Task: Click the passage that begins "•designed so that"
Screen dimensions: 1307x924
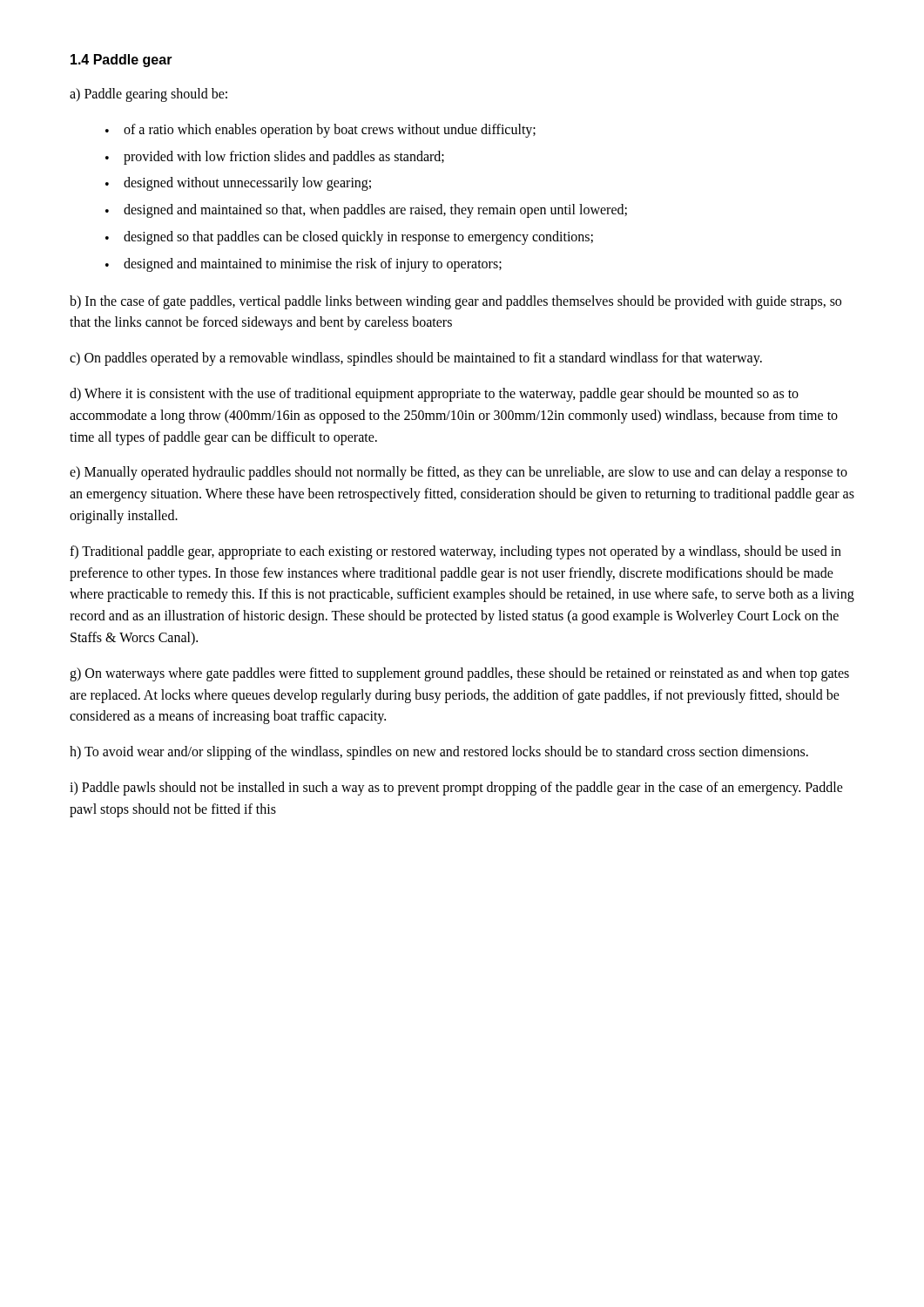Action: [349, 238]
